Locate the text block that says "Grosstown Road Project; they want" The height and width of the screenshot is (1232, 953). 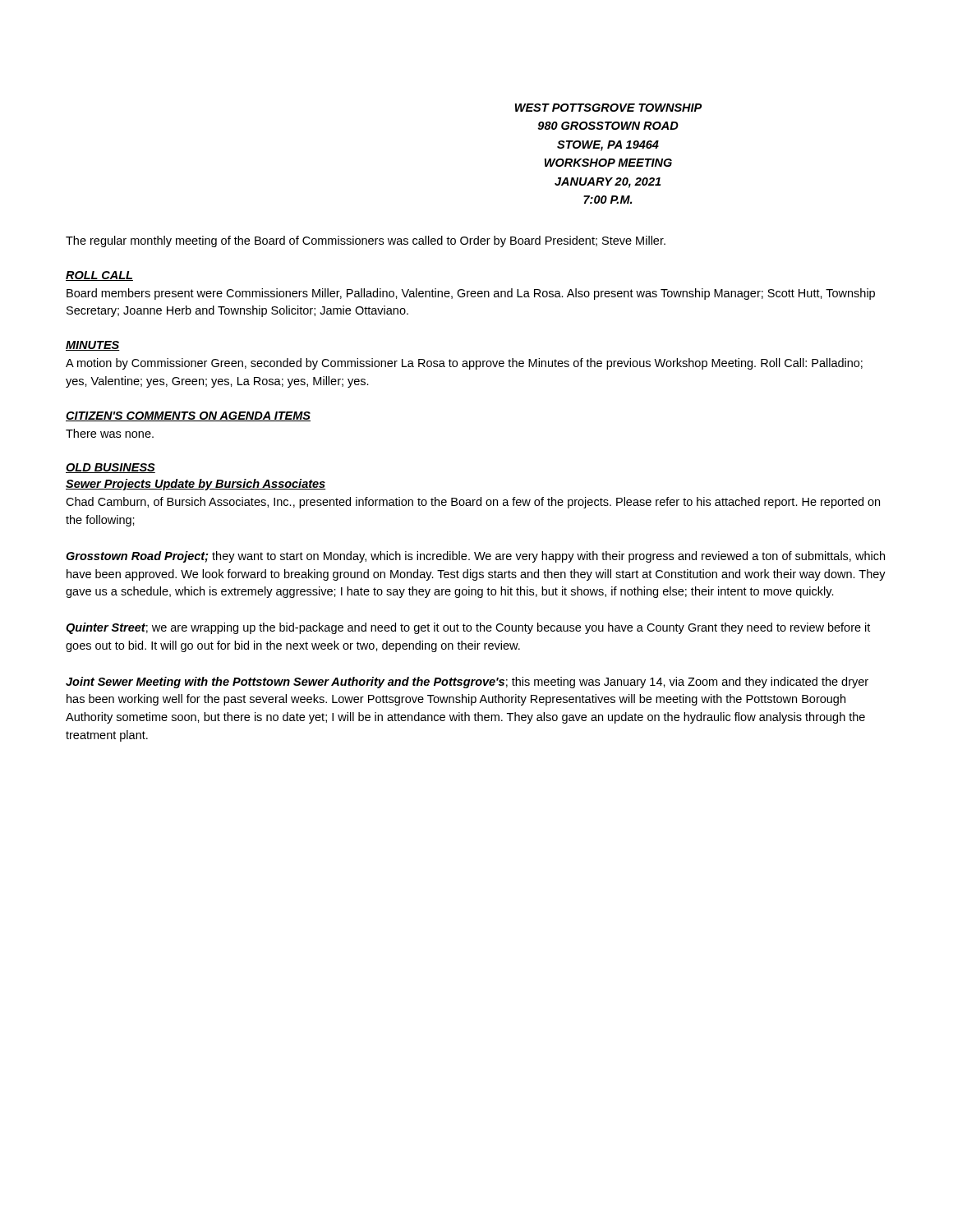(x=476, y=574)
